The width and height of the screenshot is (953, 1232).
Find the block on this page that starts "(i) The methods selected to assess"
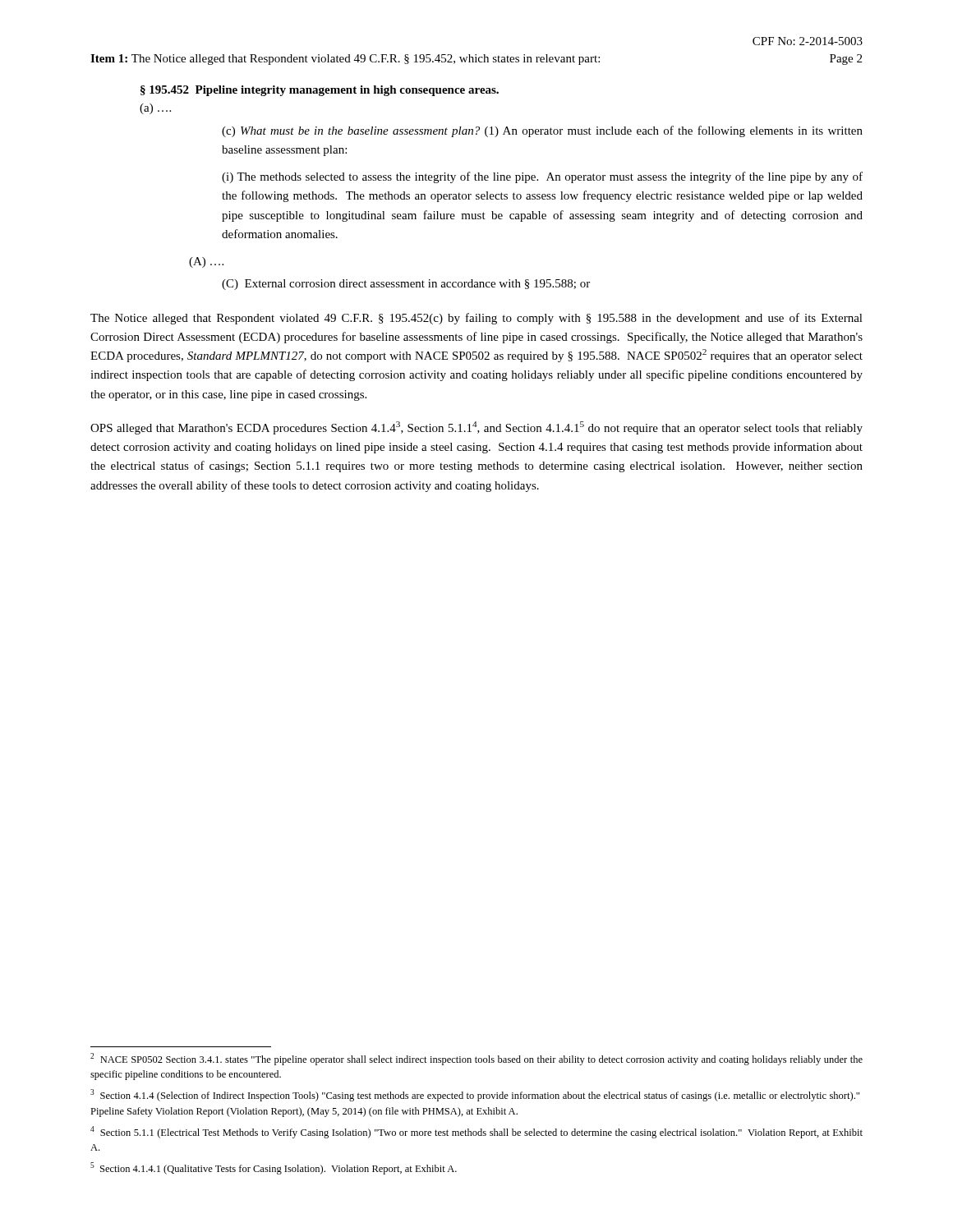(x=542, y=205)
